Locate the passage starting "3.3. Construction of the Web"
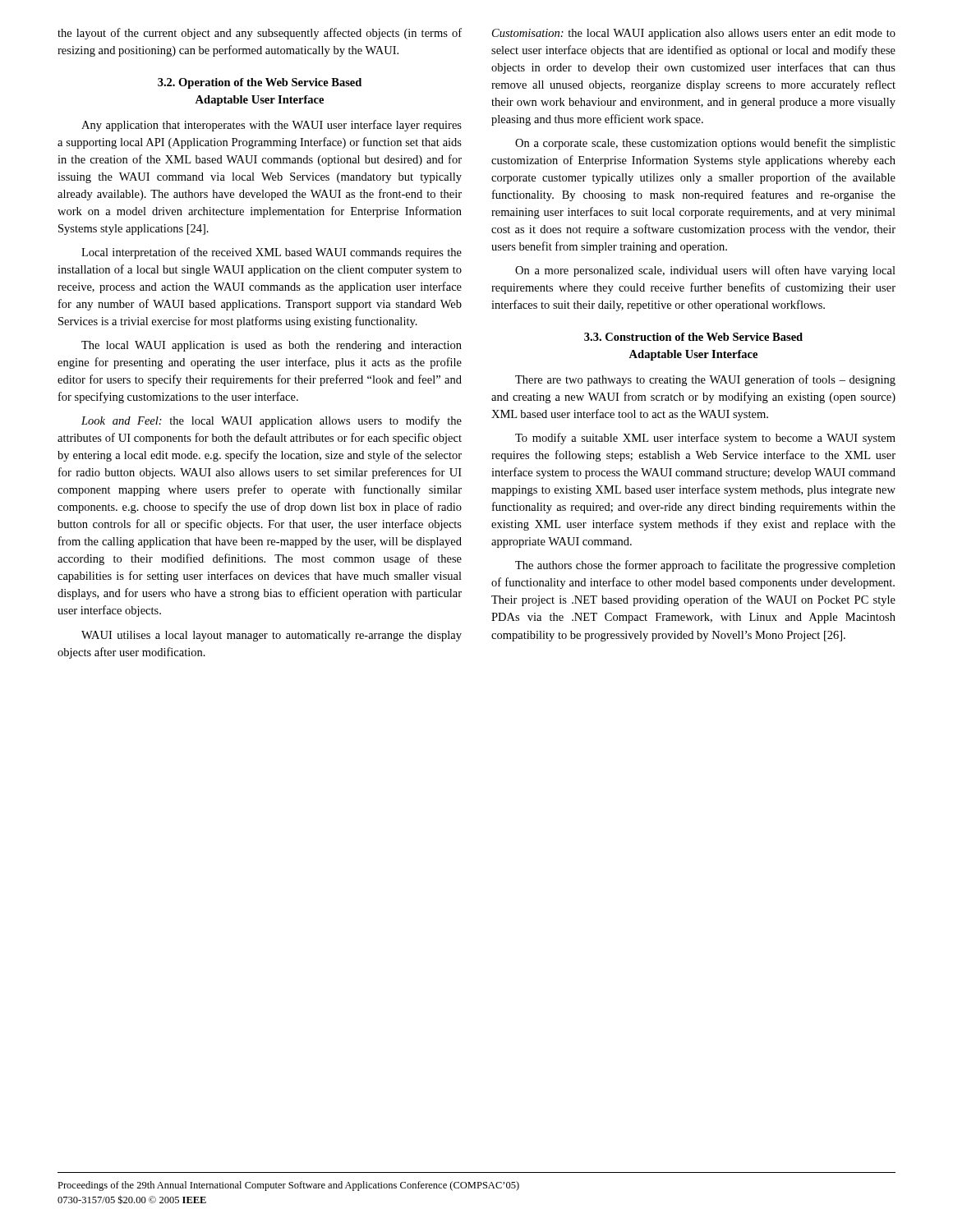Viewport: 953px width, 1232px height. point(693,346)
